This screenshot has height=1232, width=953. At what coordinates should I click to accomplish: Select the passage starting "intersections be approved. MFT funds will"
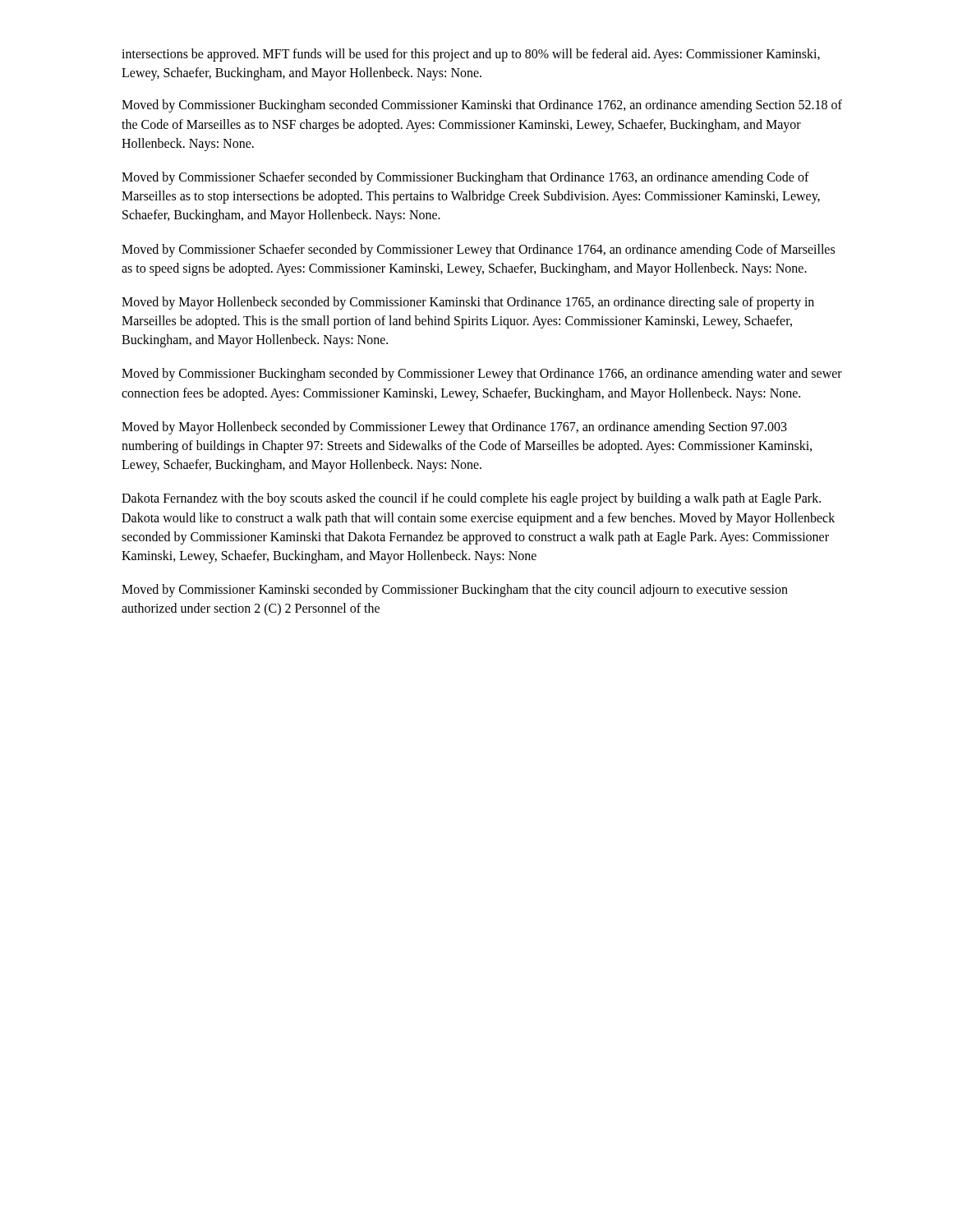484,99
